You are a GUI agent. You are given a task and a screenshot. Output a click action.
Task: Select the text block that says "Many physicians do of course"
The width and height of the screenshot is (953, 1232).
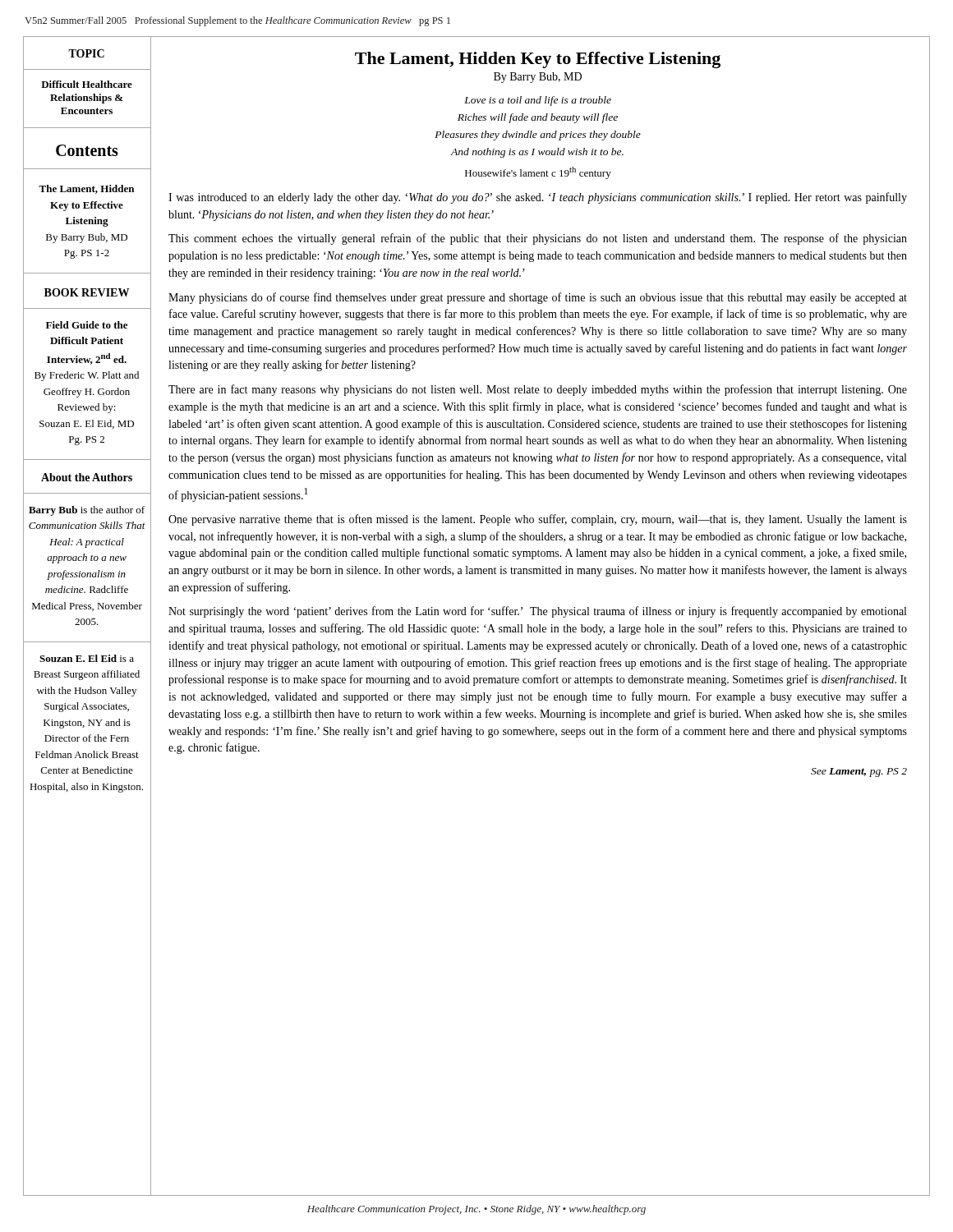(538, 331)
